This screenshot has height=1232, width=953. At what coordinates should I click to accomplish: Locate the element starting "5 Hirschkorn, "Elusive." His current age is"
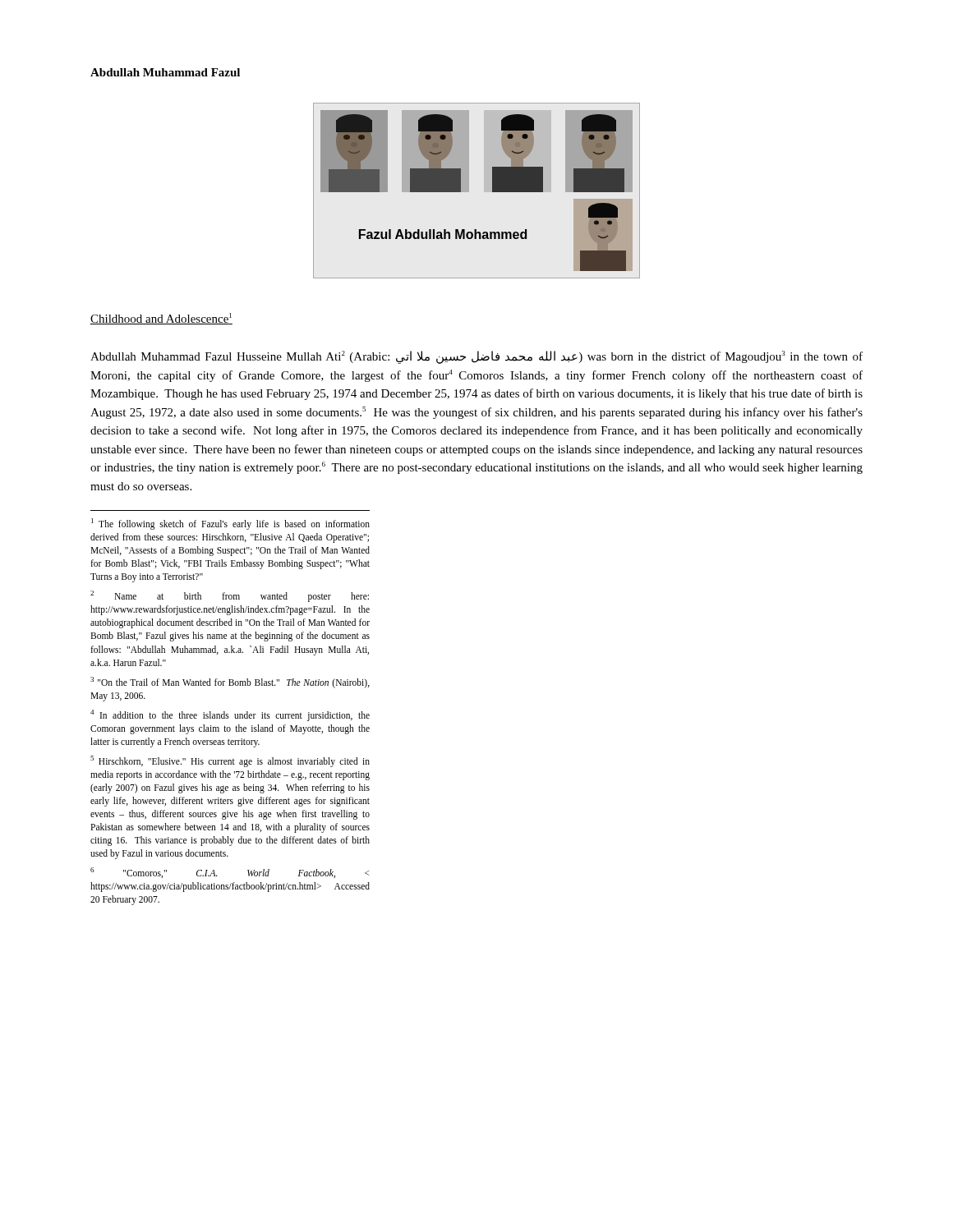pos(230,806)
